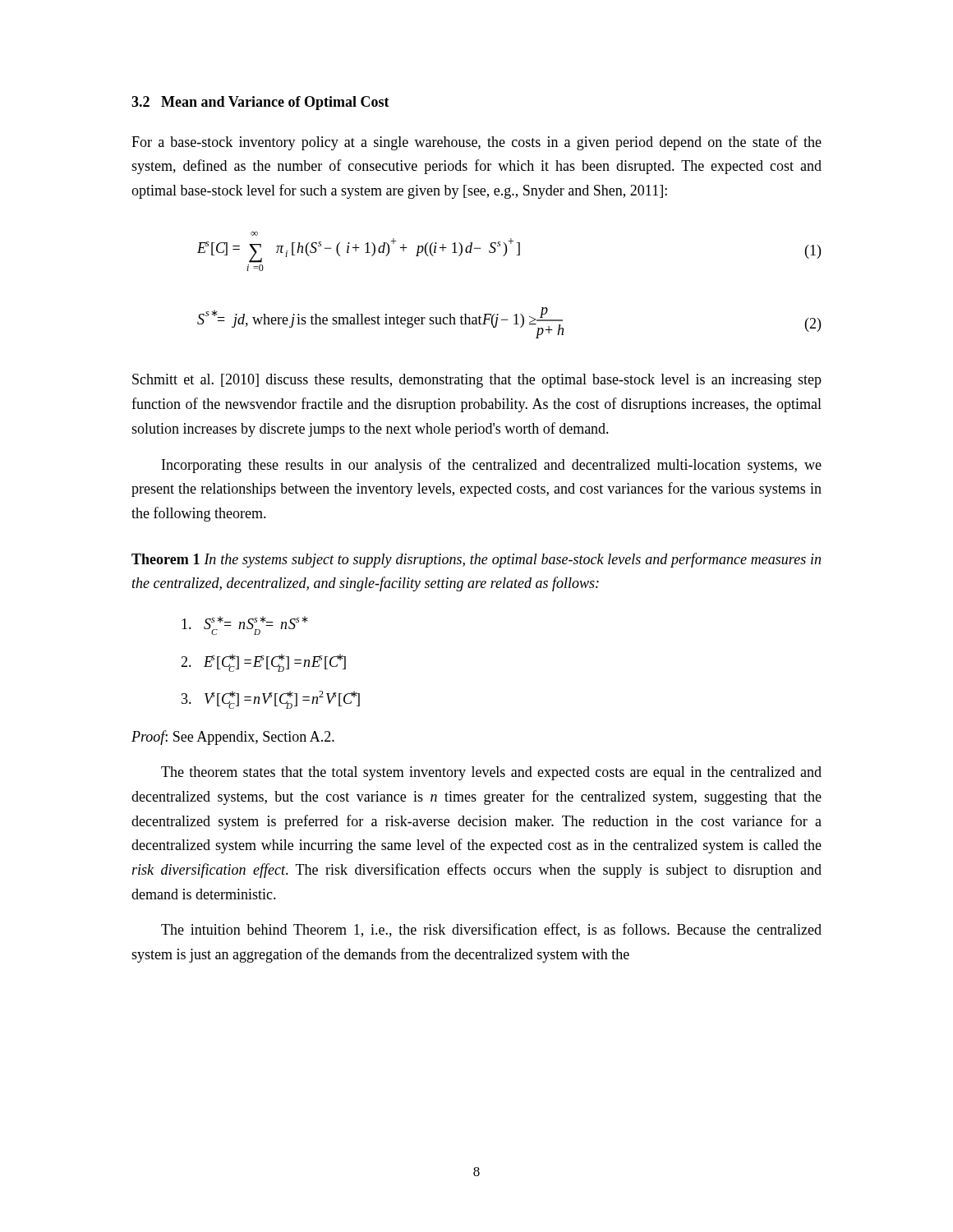Image resolution: width=953 pixels, height=1232 pixels.
Task: Locate the block of text that opens with "2. E s"
Action: tap(320, 662)
